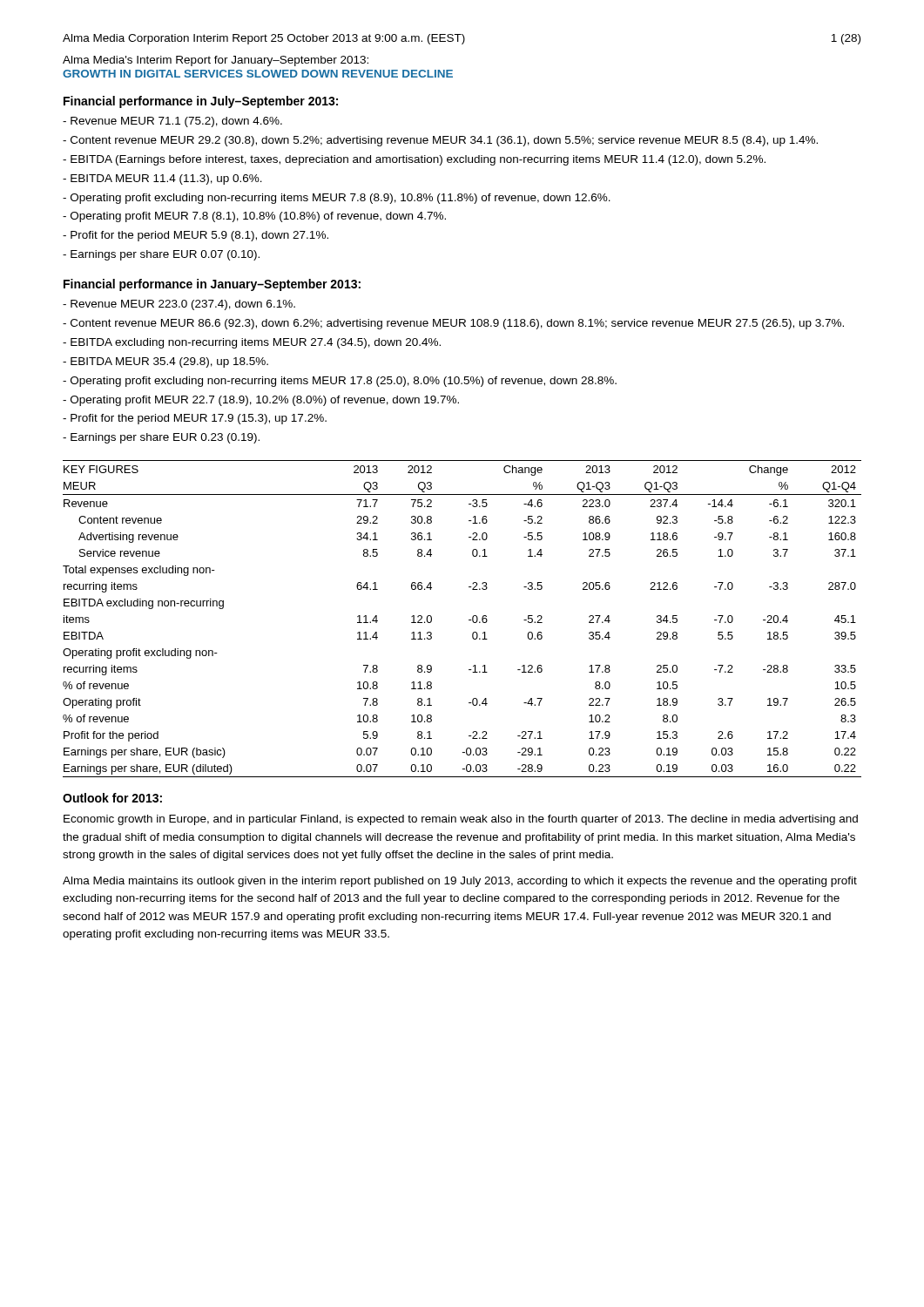This screenshot has height=1307, width=924.
Task: Select the passage starting "Outlook for 2013:"
Action: (x=113, y=798)
